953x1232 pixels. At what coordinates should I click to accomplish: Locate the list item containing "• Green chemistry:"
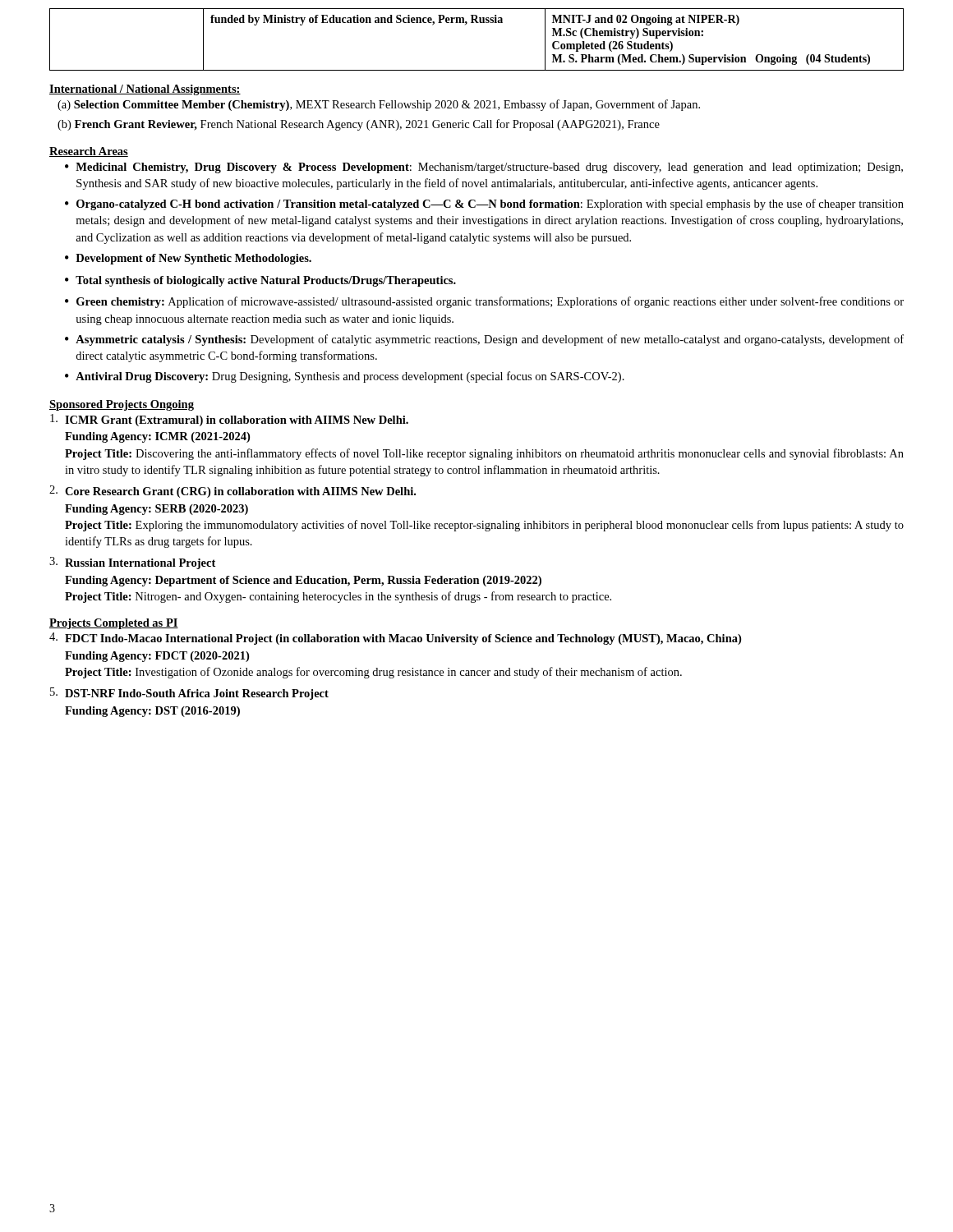484,310
